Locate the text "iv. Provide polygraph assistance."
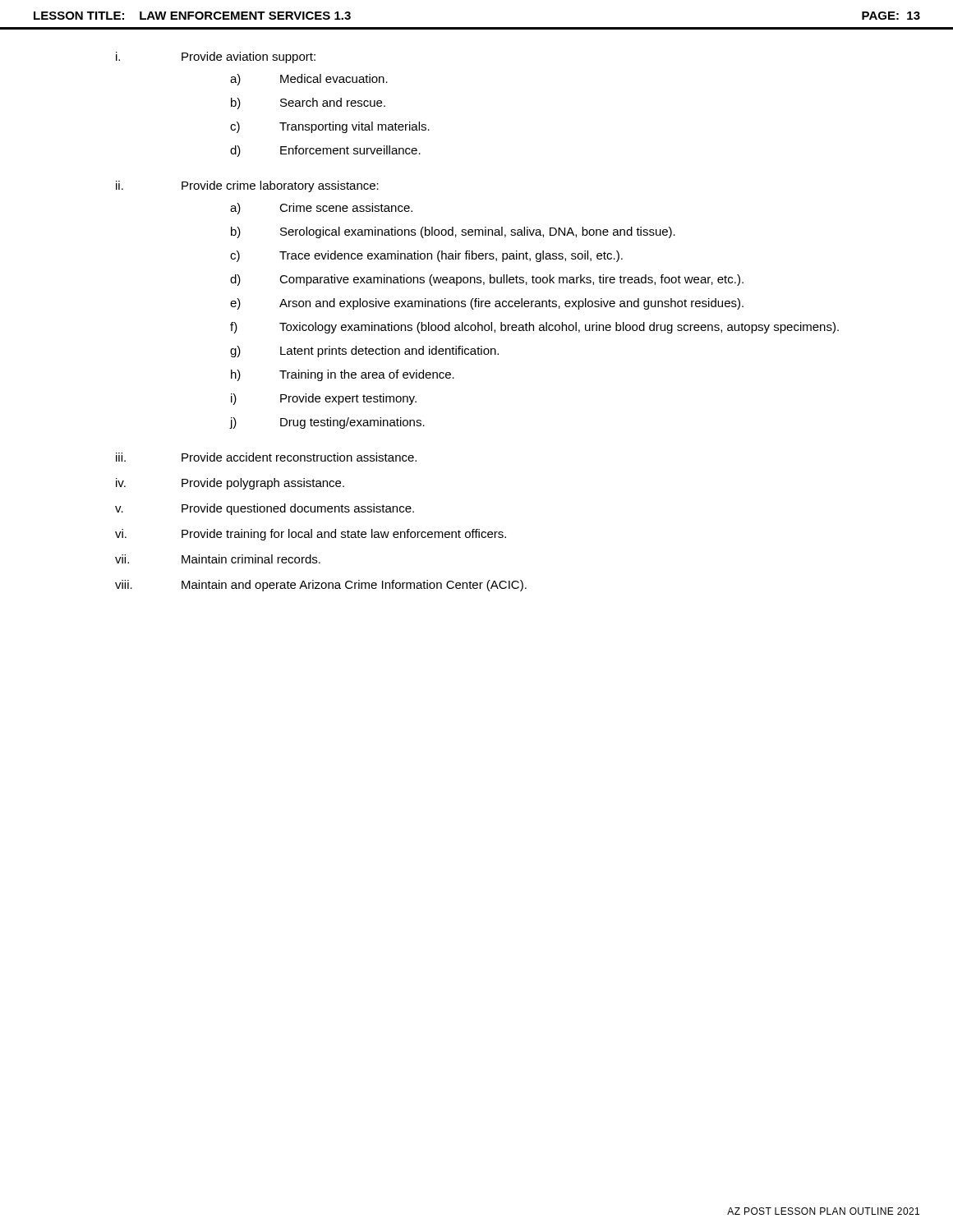Viewport: 953px width, 1232px height. point(230,484)
